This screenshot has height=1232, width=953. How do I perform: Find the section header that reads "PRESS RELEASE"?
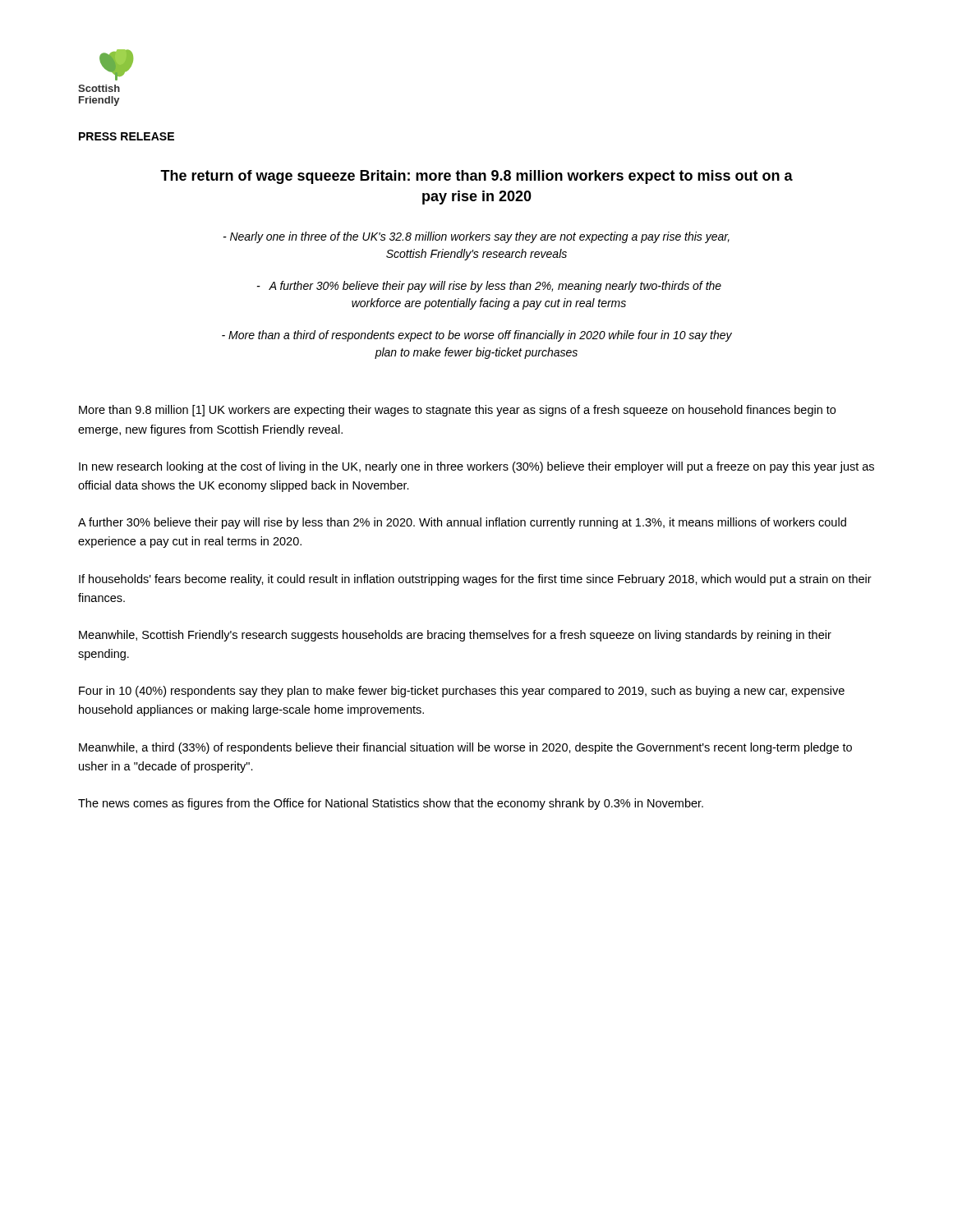[x=126, y=136]
